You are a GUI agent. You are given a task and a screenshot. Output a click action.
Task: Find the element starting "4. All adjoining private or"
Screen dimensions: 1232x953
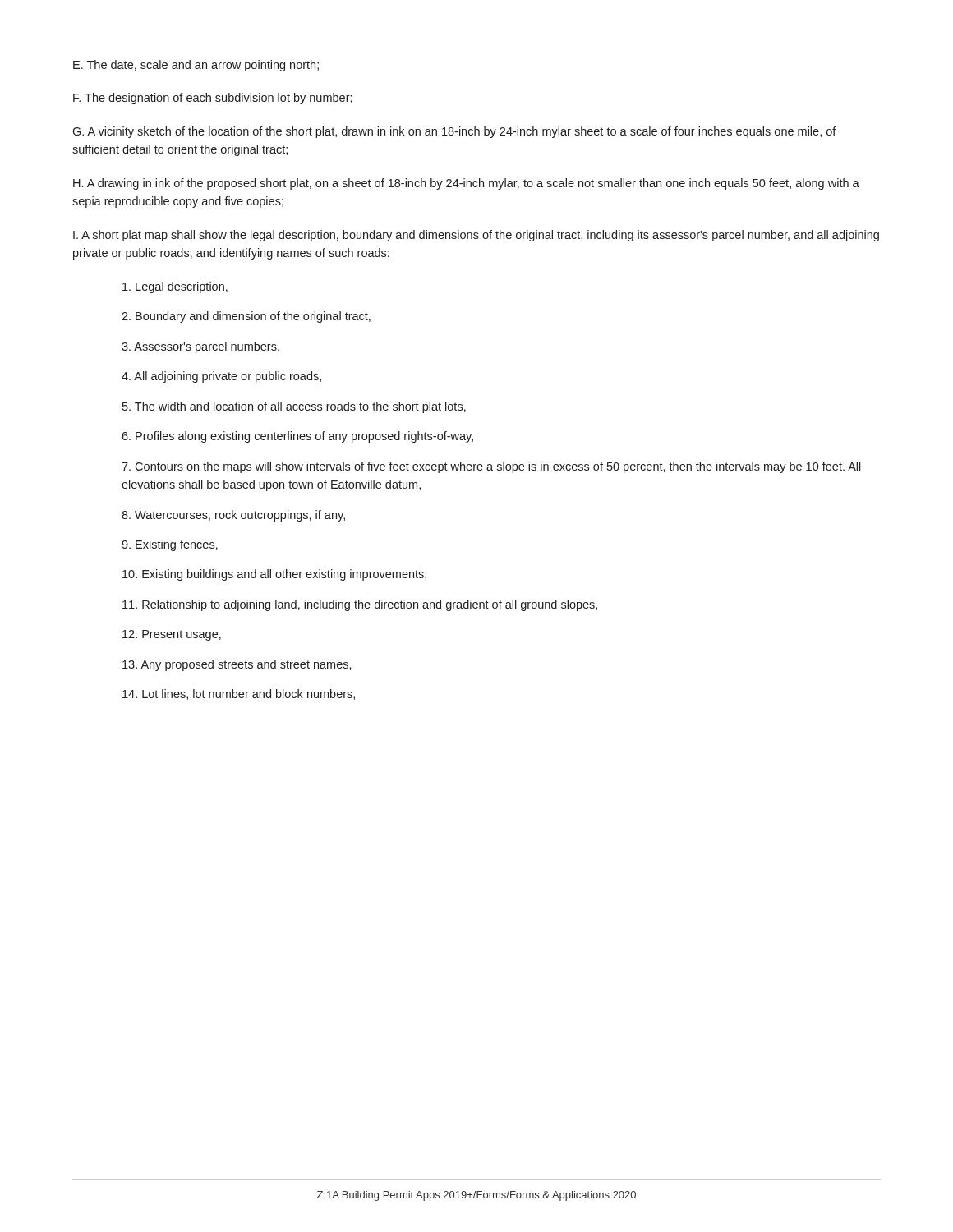[x=222, y=376]
